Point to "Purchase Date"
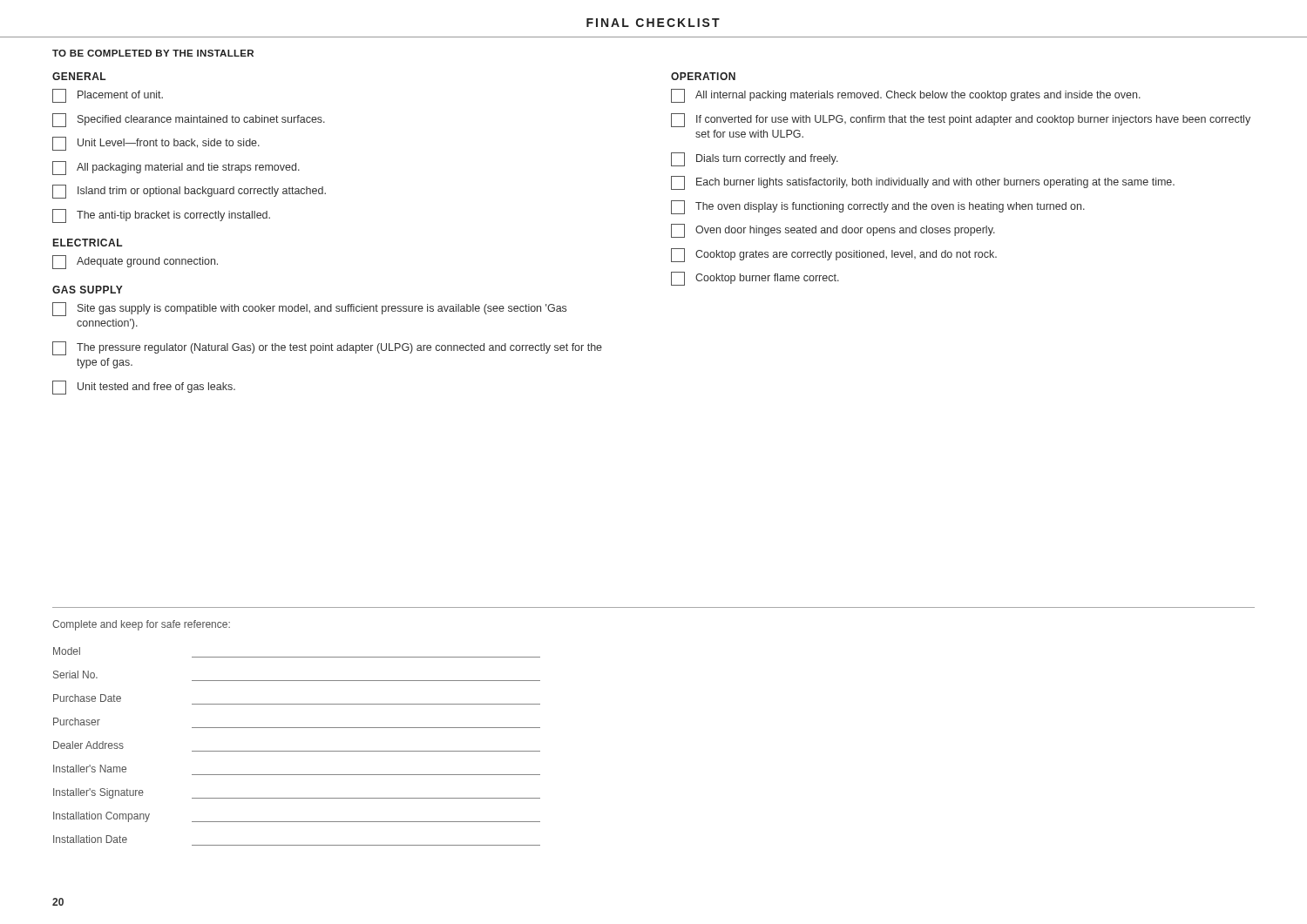Image resolution: width=1307 pixels, height=924 pixels. point(296,697)
